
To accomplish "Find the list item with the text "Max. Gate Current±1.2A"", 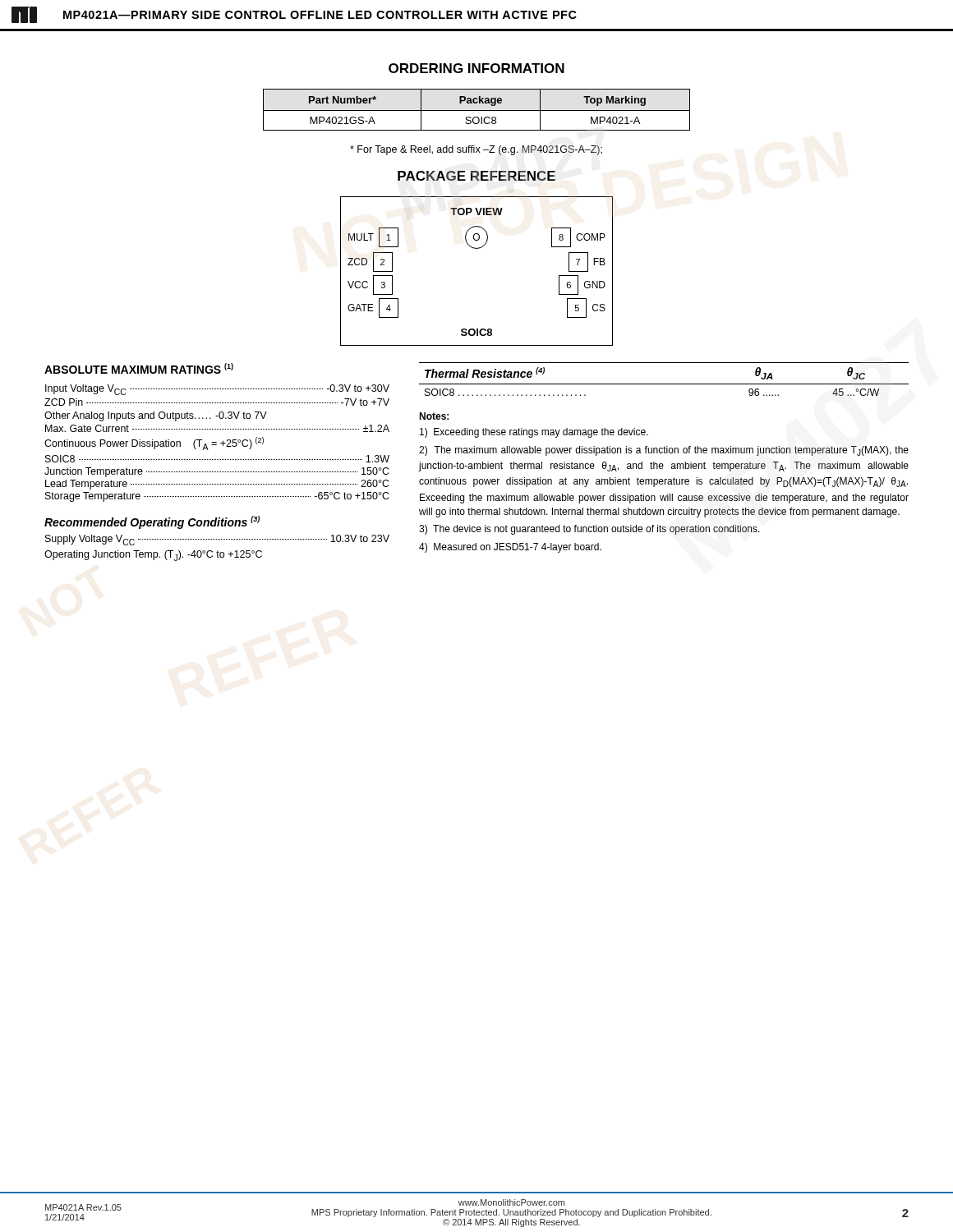I will pyautogui.click(x=217, y=429).
